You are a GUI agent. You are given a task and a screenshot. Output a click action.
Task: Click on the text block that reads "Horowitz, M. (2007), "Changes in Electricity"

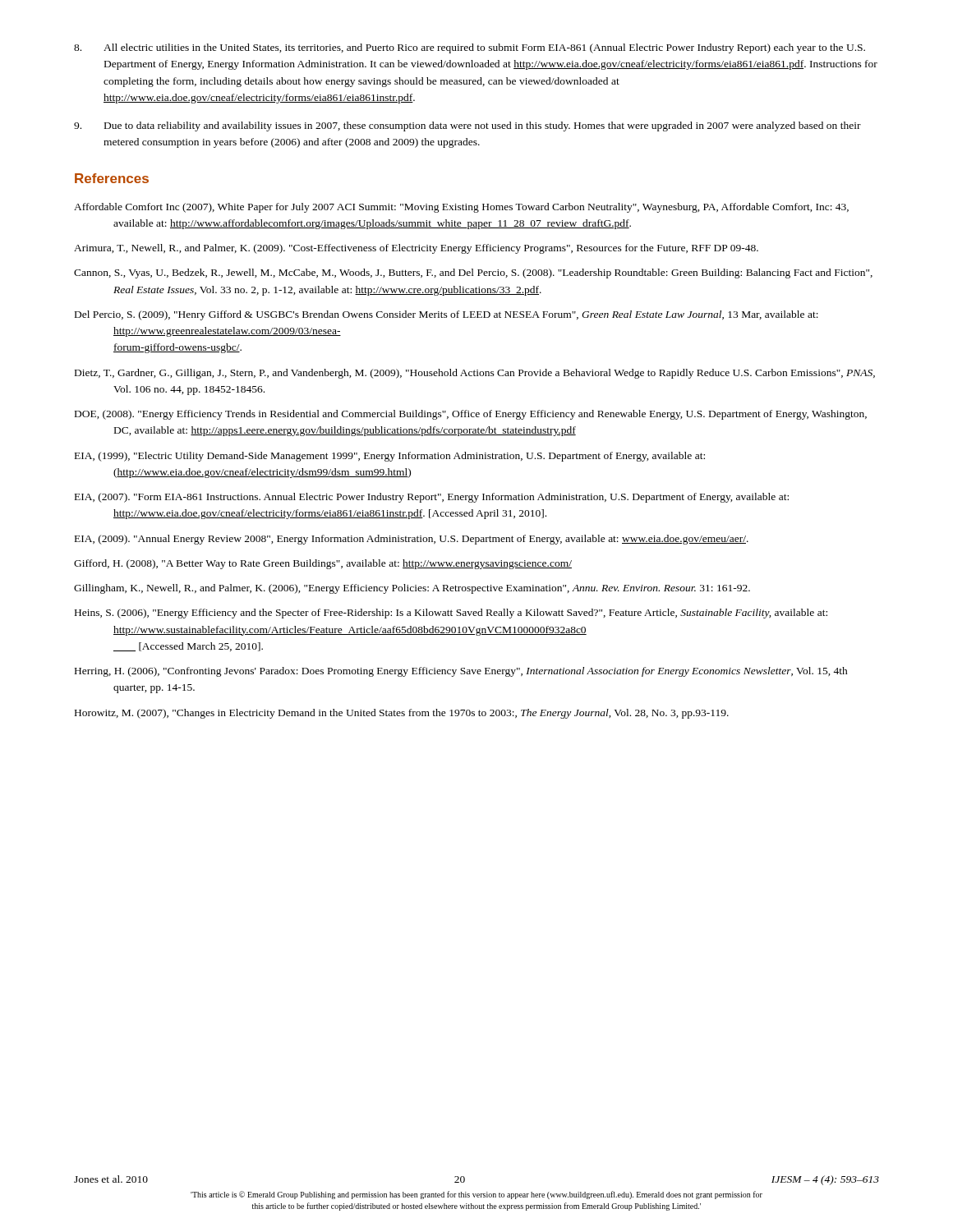401,712
